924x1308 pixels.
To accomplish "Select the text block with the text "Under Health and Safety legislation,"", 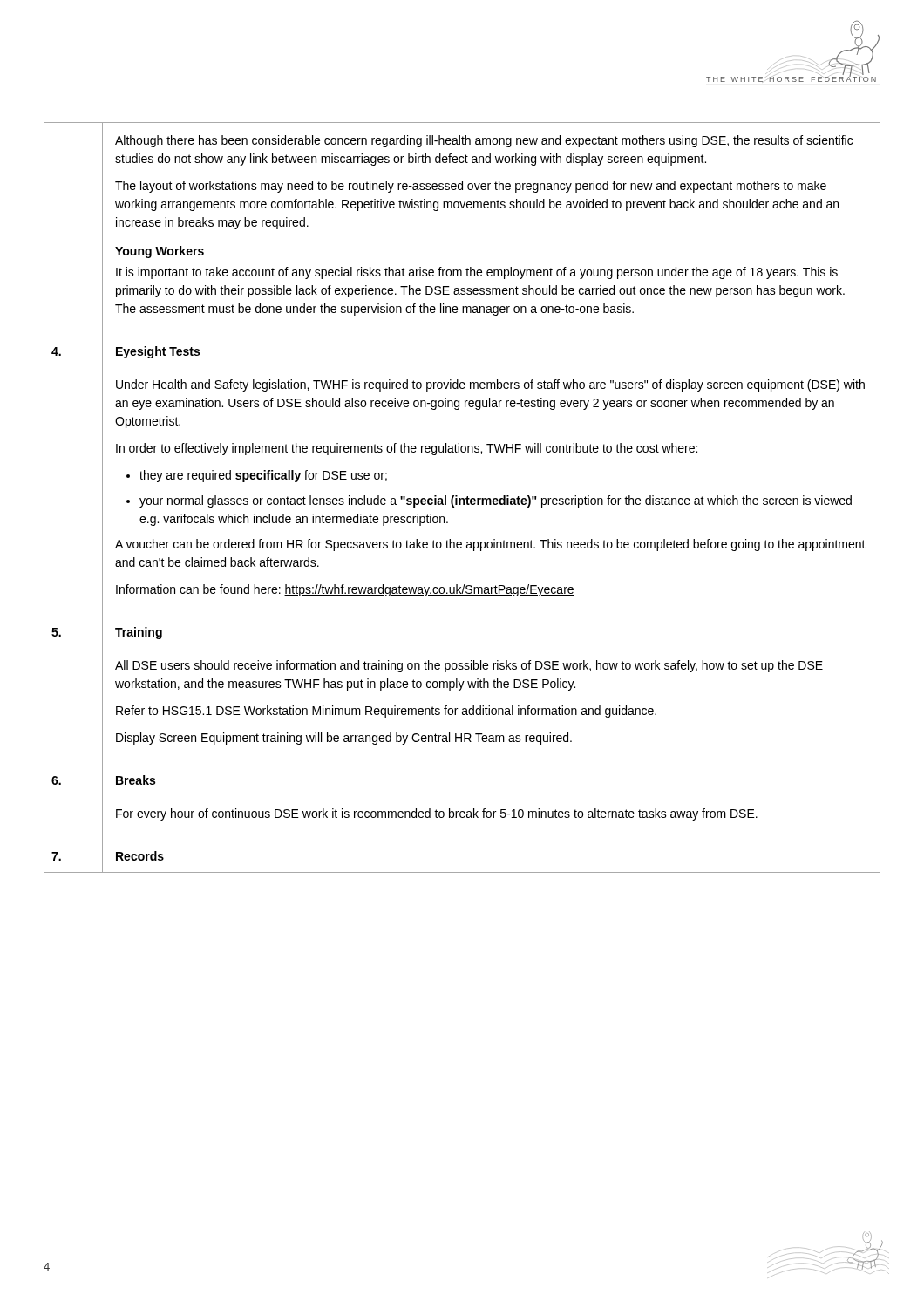I will (491, 417).
